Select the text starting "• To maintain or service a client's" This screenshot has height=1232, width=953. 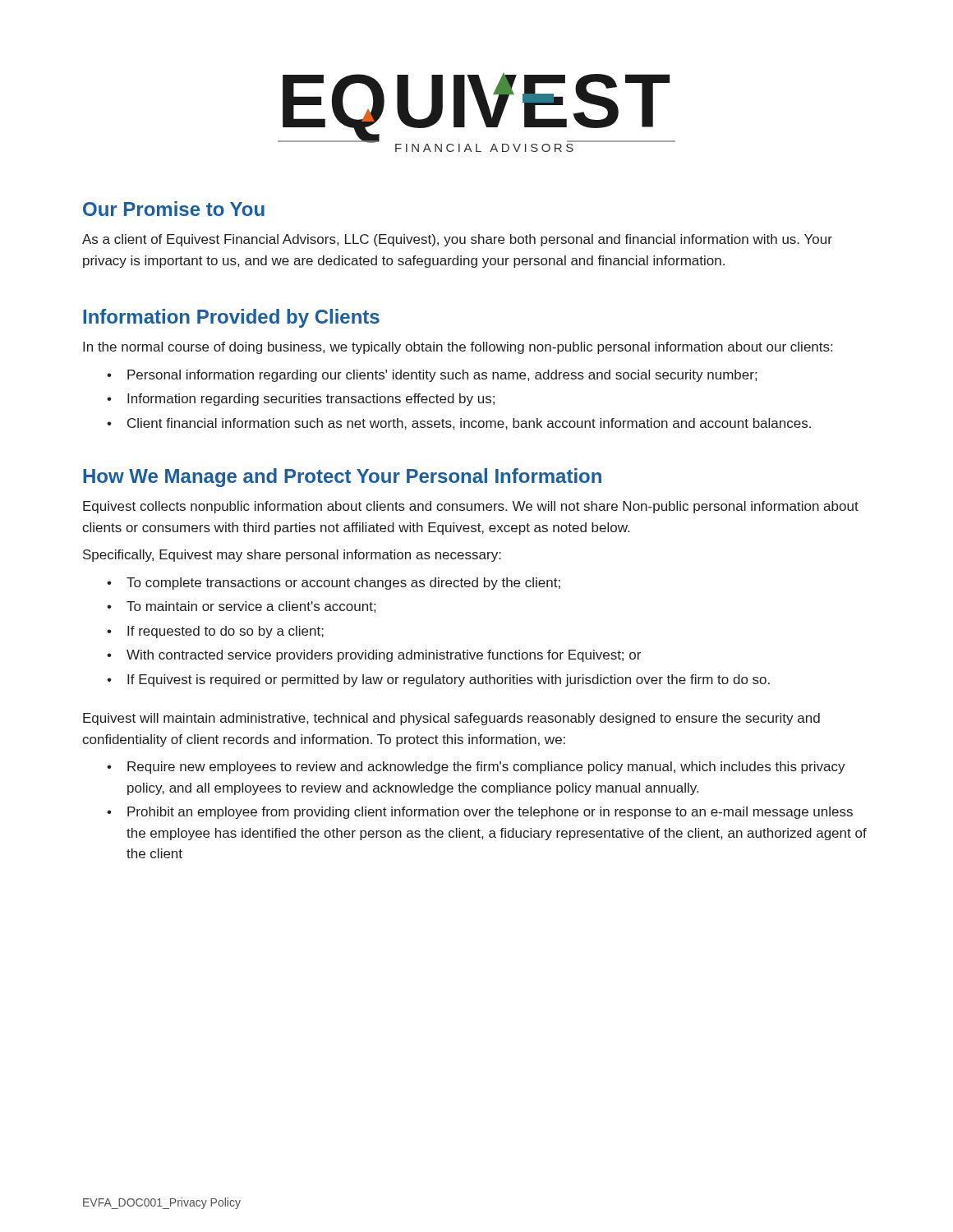tap(242, 607)
